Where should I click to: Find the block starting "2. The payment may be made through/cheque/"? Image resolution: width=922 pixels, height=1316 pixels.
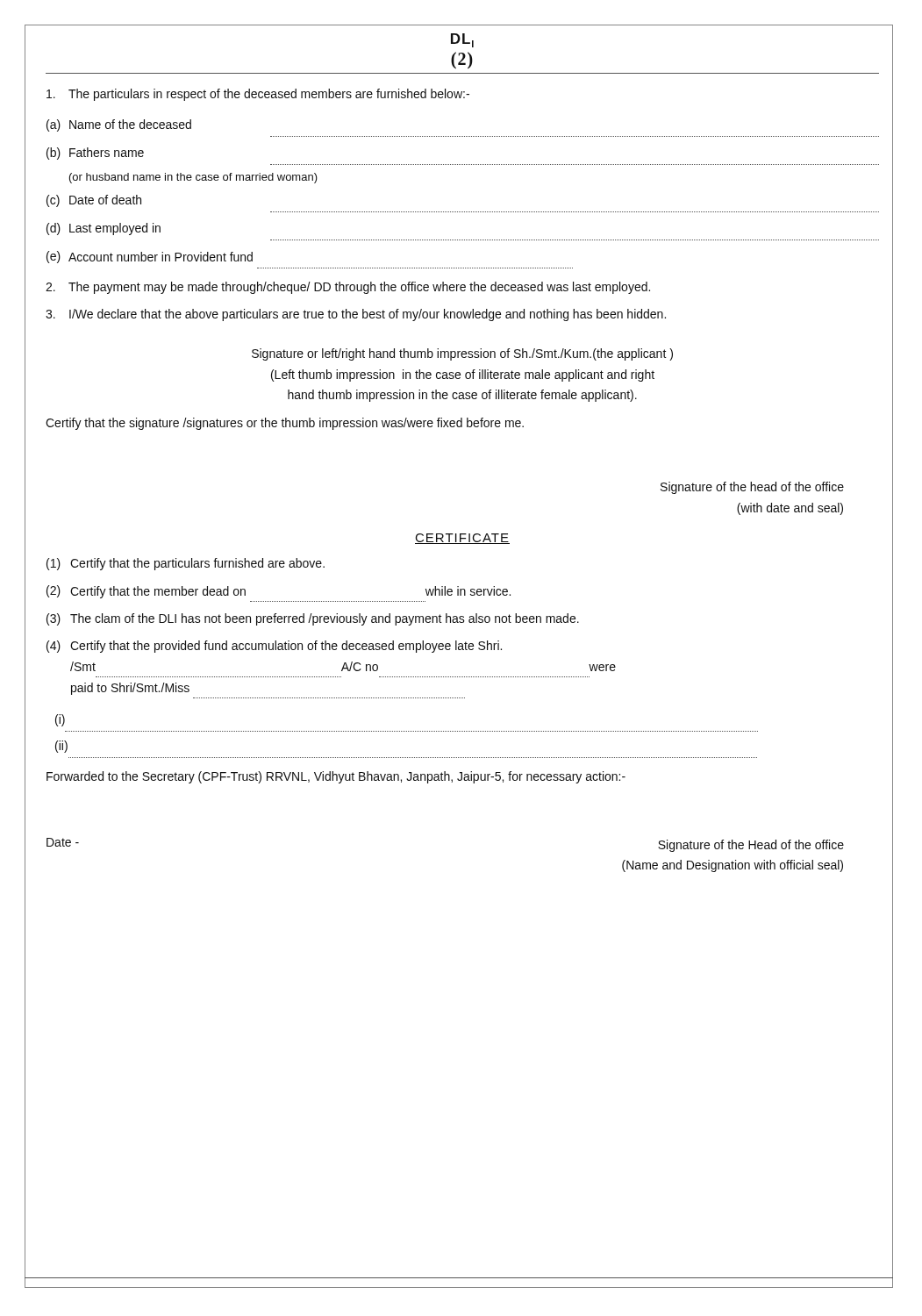coord(462,287)
